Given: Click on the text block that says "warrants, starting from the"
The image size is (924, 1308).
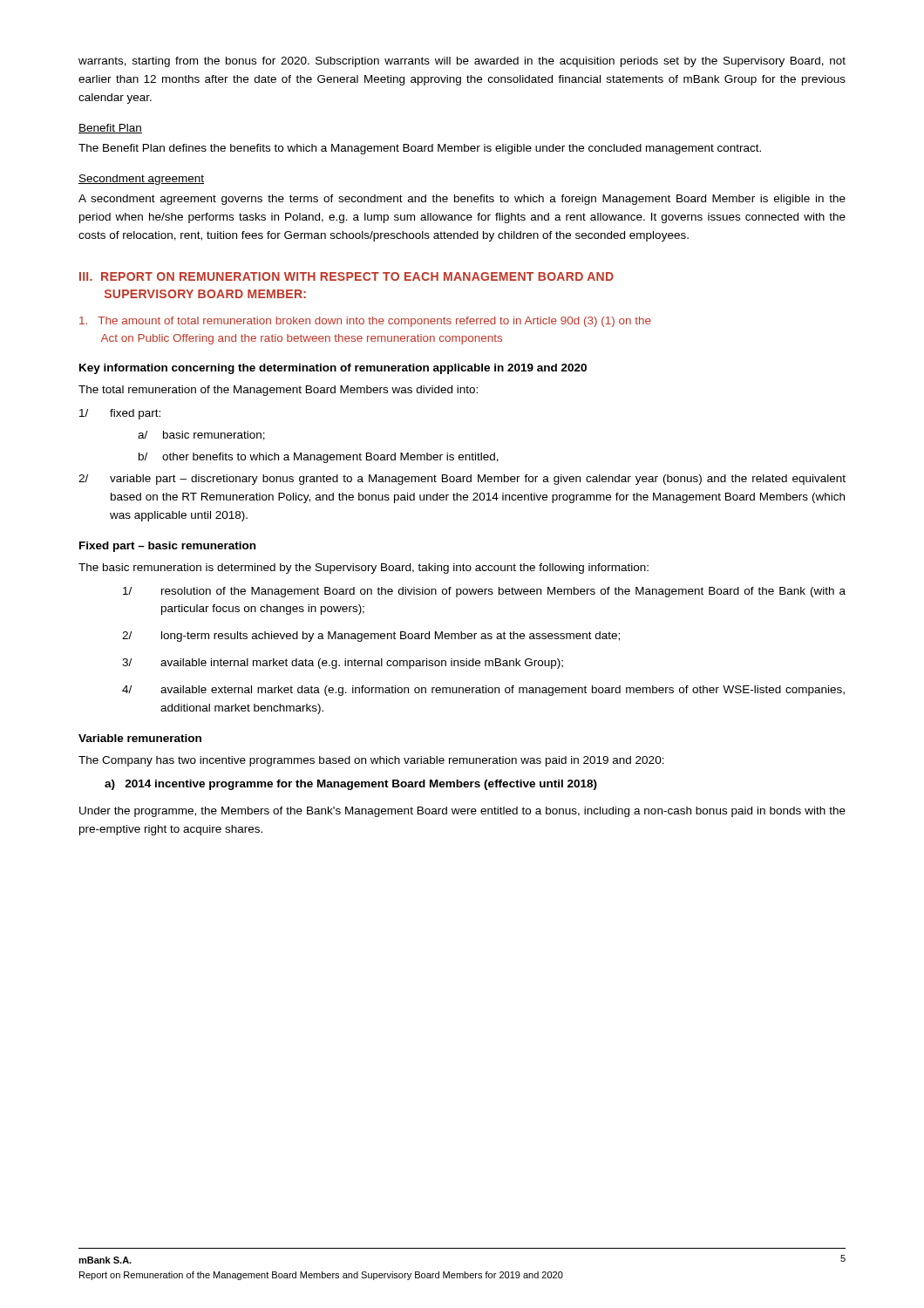Looking at the screenshot, I should click(462, 79).
